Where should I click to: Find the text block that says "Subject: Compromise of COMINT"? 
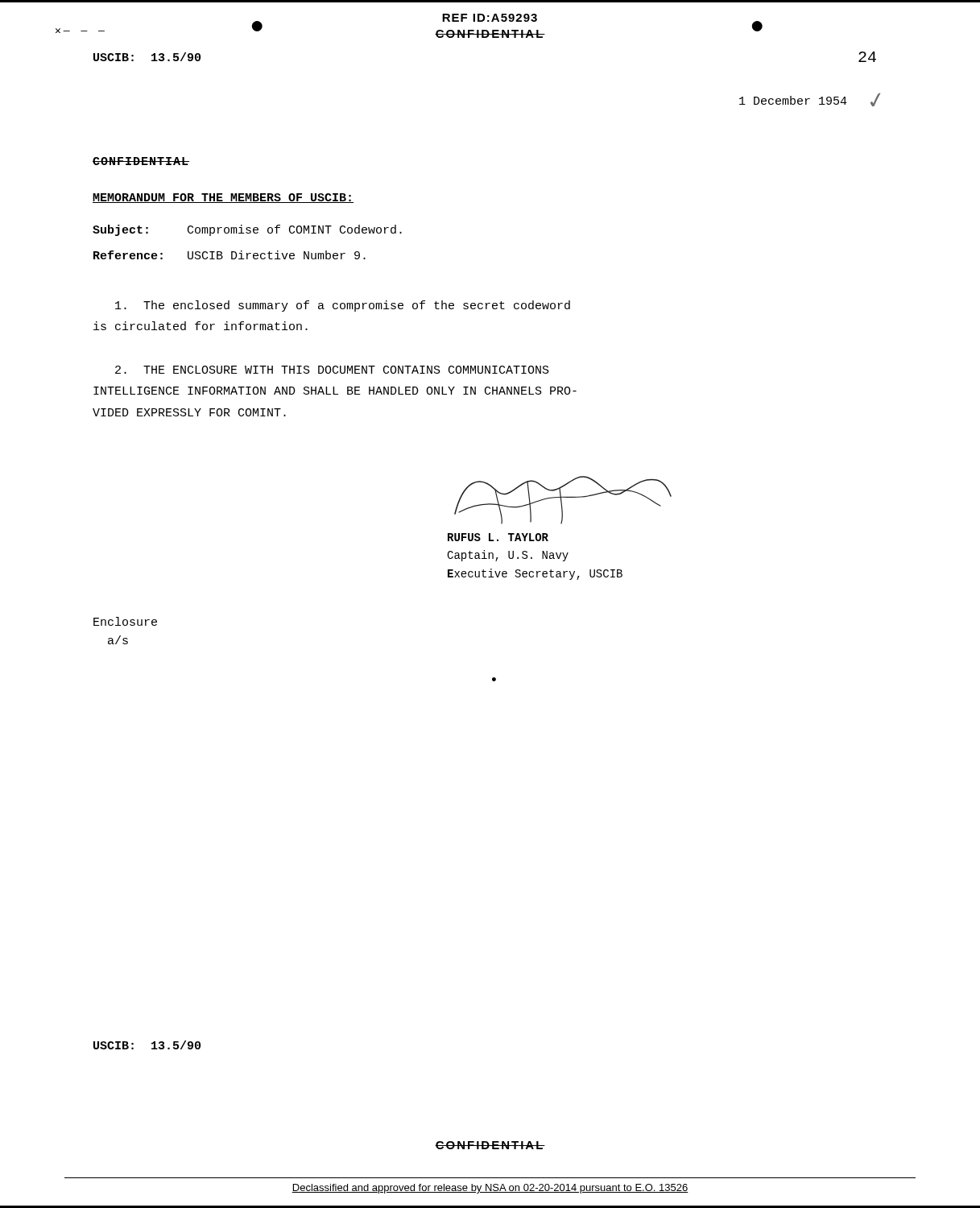coord(248,231)
